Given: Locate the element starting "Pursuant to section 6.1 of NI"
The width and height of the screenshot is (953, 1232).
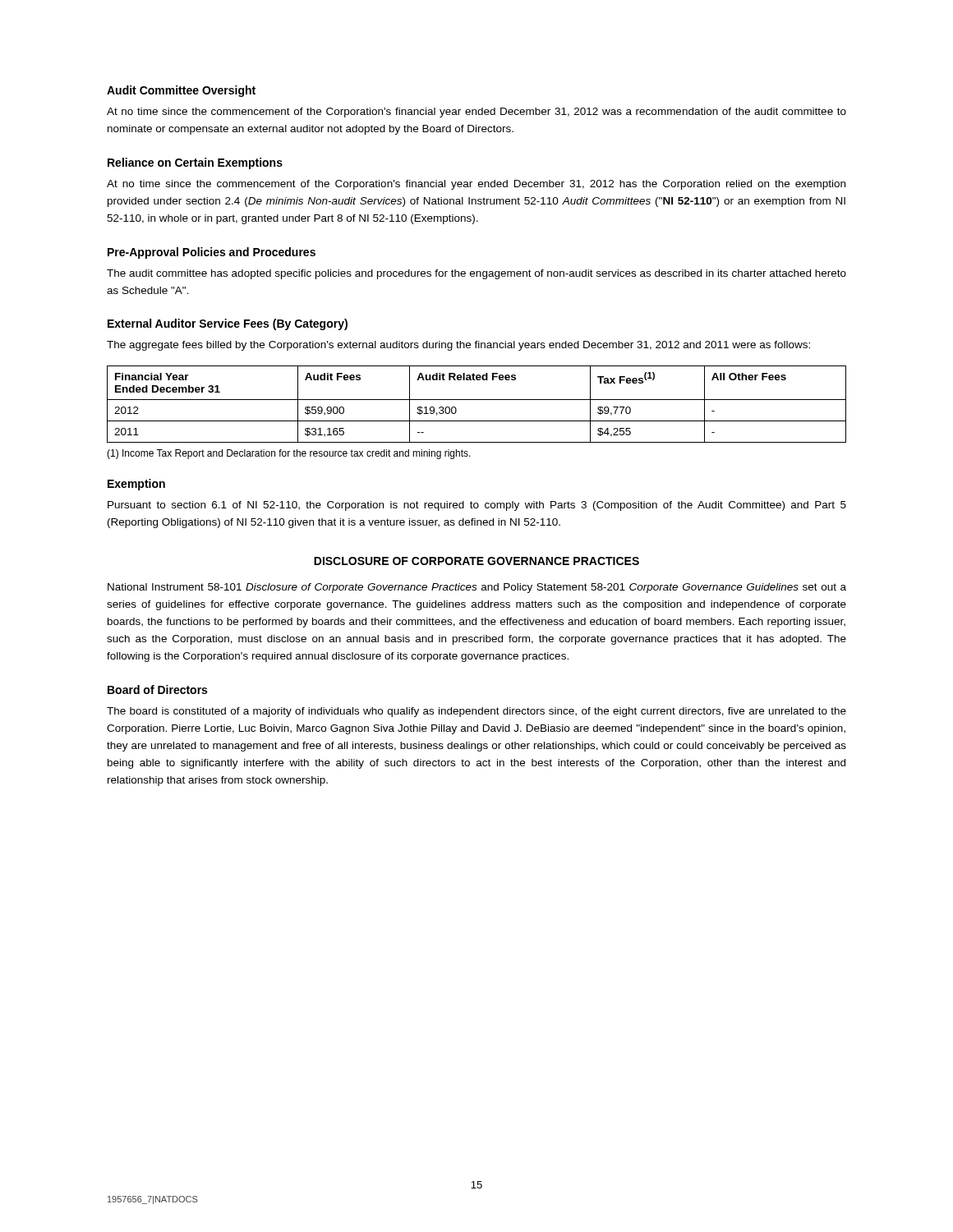Looking at the screenshot, I should (x=476, y=514).
